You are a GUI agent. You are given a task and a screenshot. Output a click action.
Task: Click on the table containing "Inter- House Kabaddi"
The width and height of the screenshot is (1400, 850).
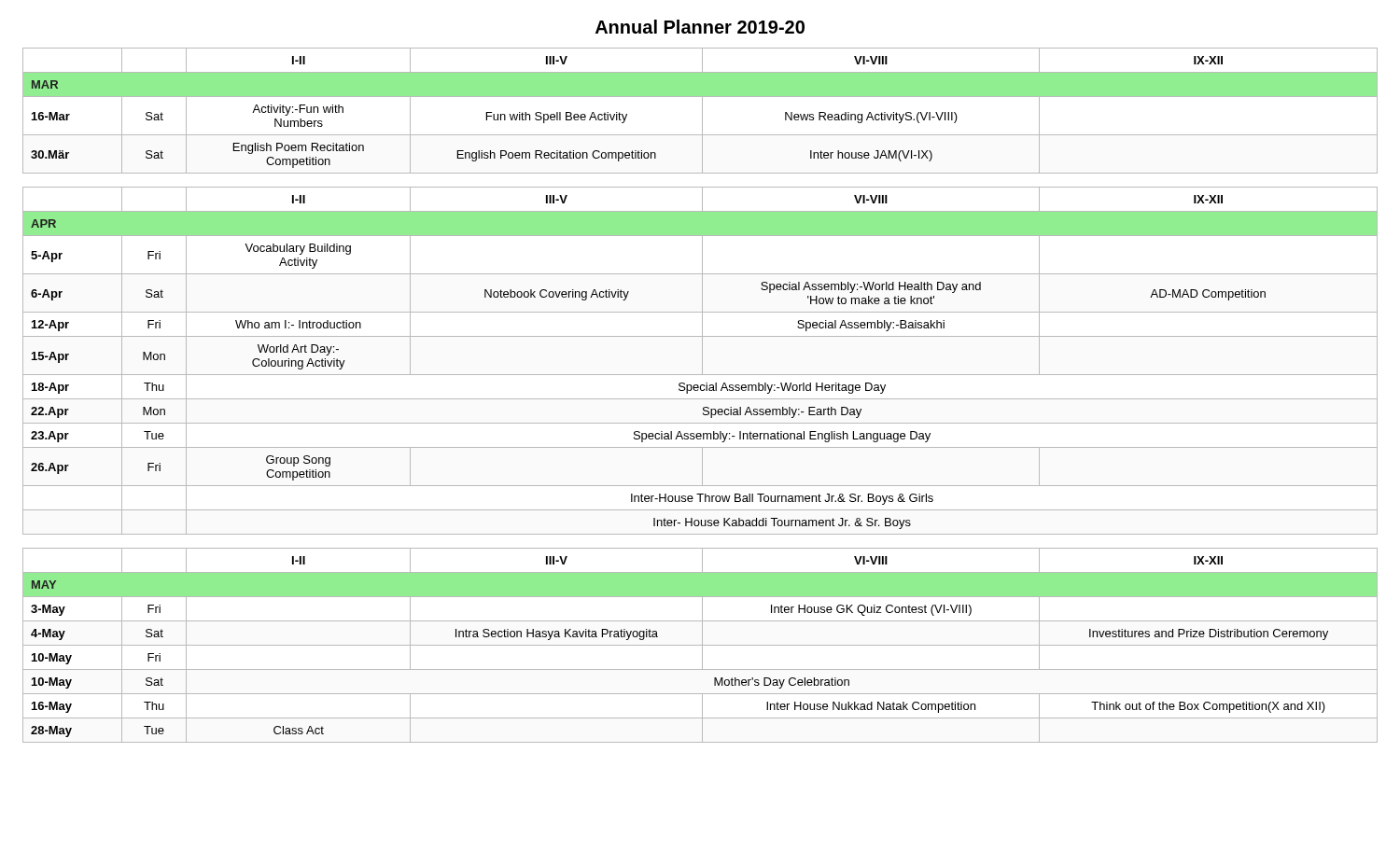pos(700,361)
